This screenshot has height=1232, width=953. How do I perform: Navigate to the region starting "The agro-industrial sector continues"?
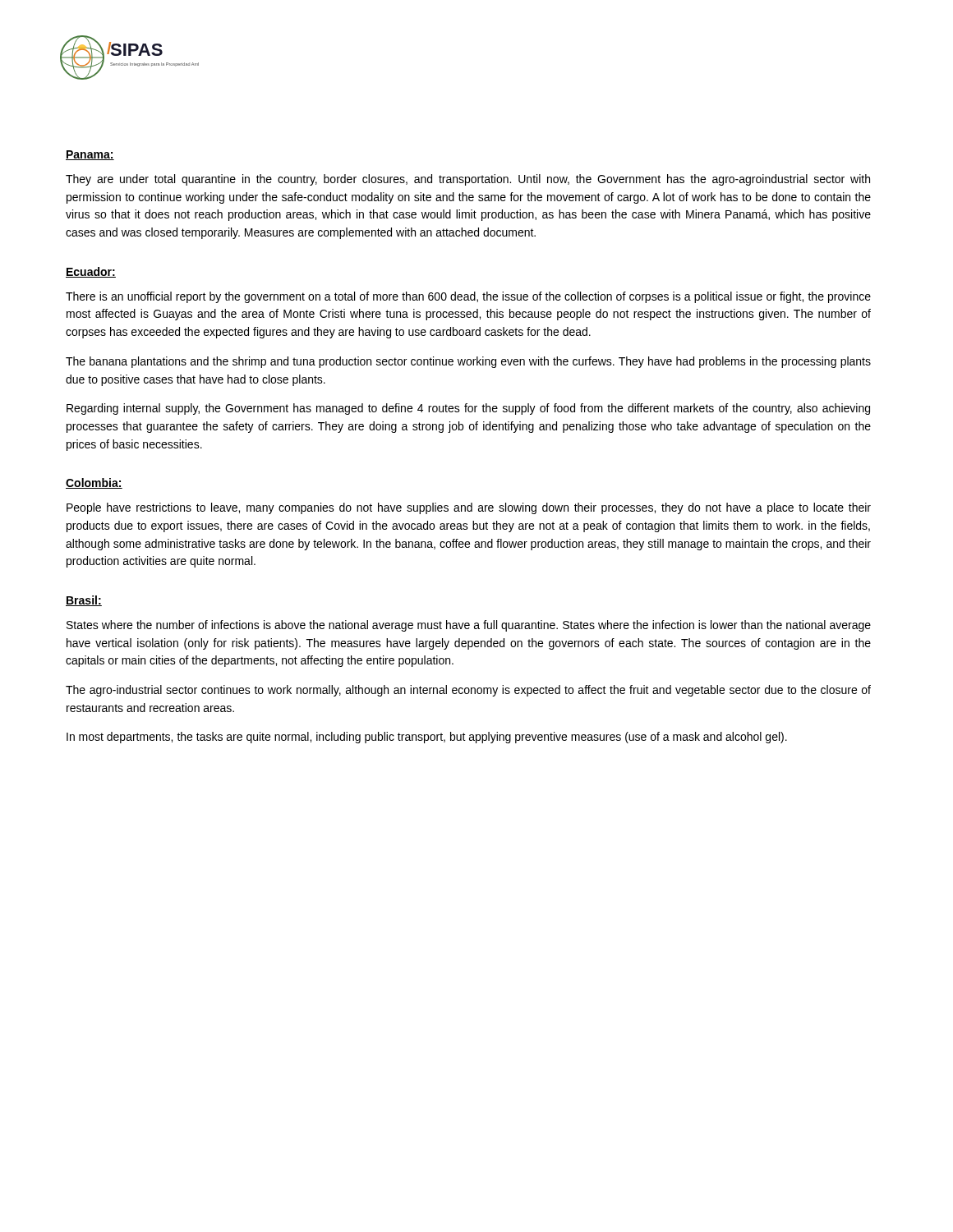click(x=468, y=699)
